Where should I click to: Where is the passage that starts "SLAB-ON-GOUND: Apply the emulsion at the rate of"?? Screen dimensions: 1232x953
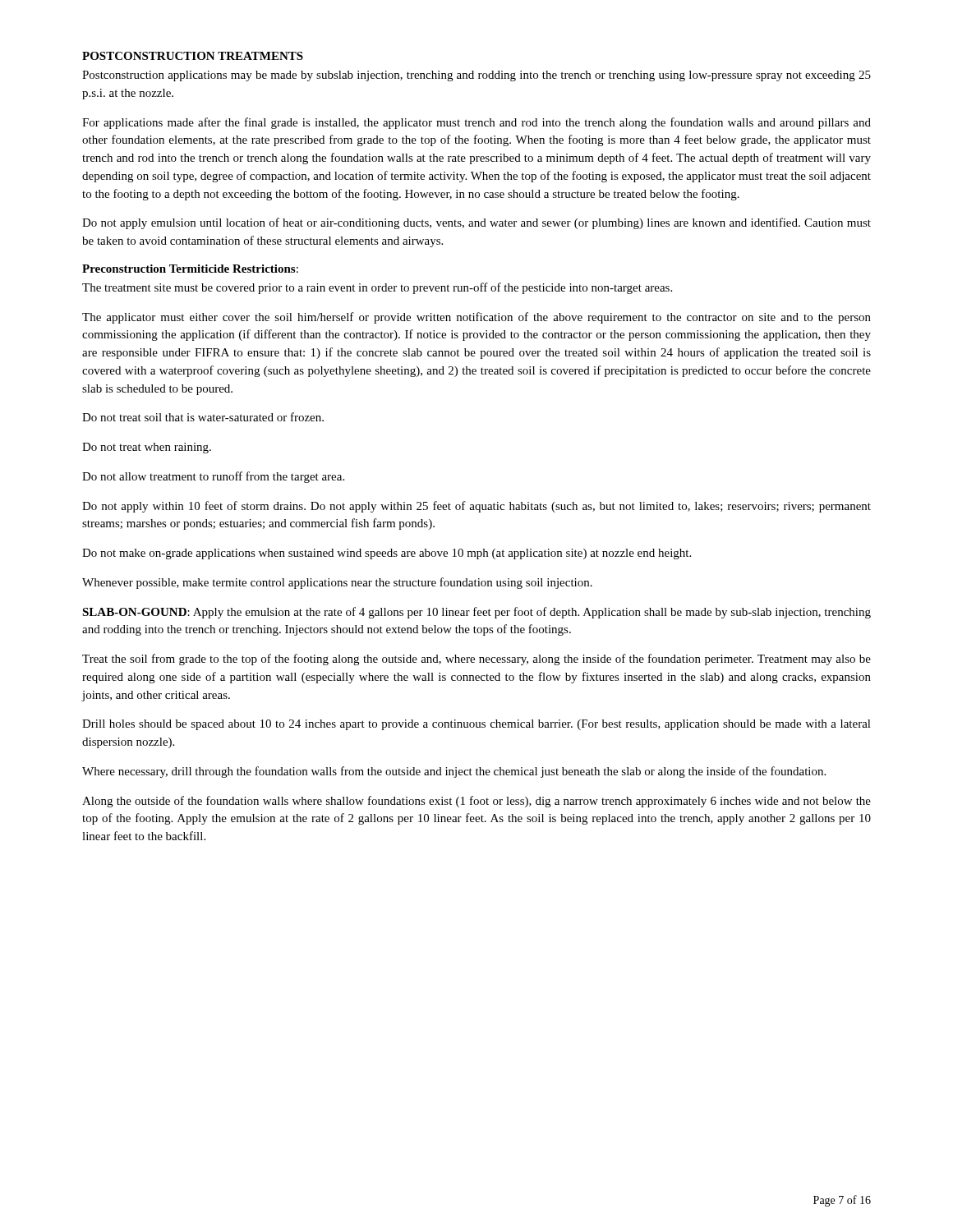(x=476, y=620)
